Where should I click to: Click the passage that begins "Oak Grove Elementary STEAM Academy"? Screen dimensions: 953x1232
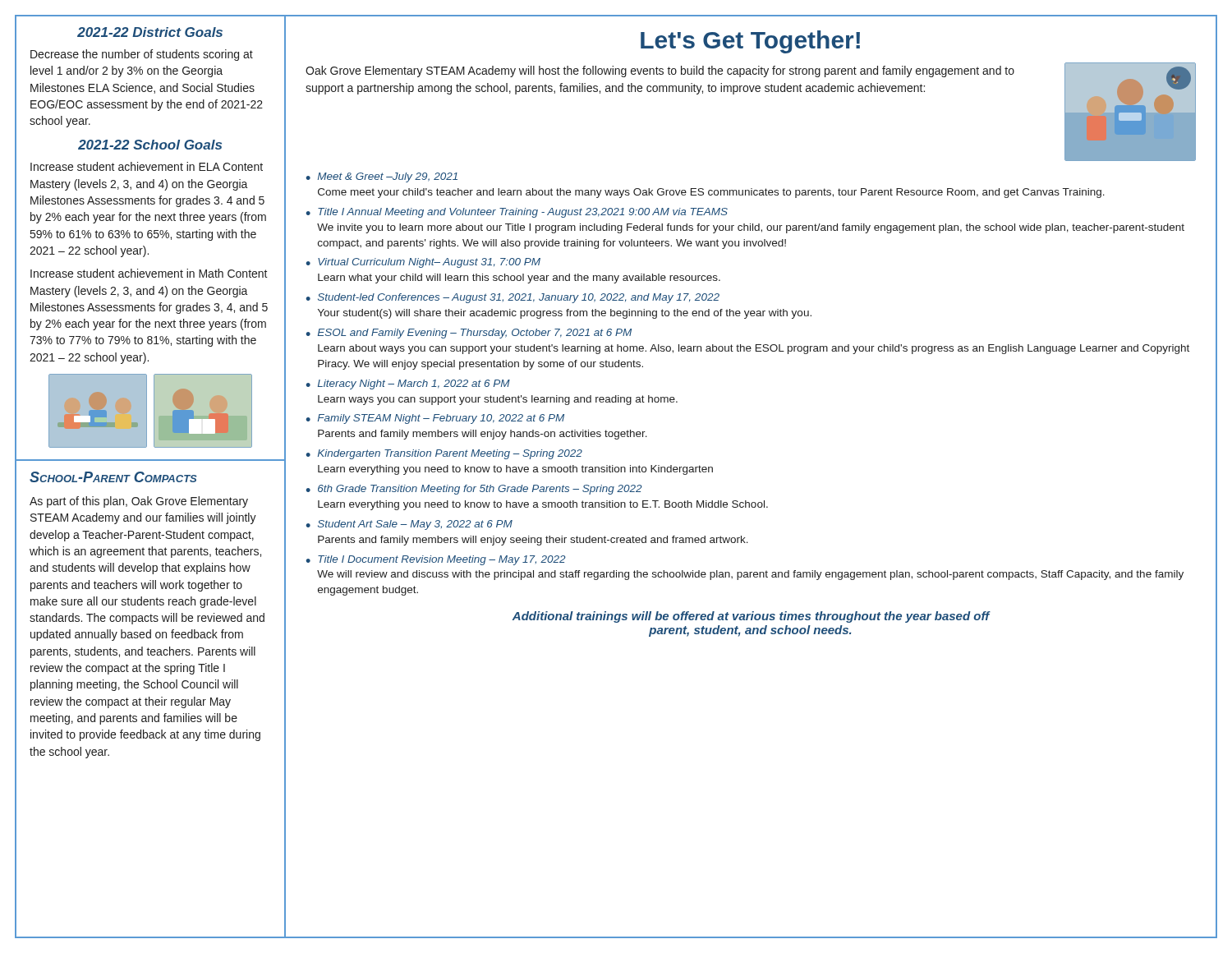click(x=660, y=79)
